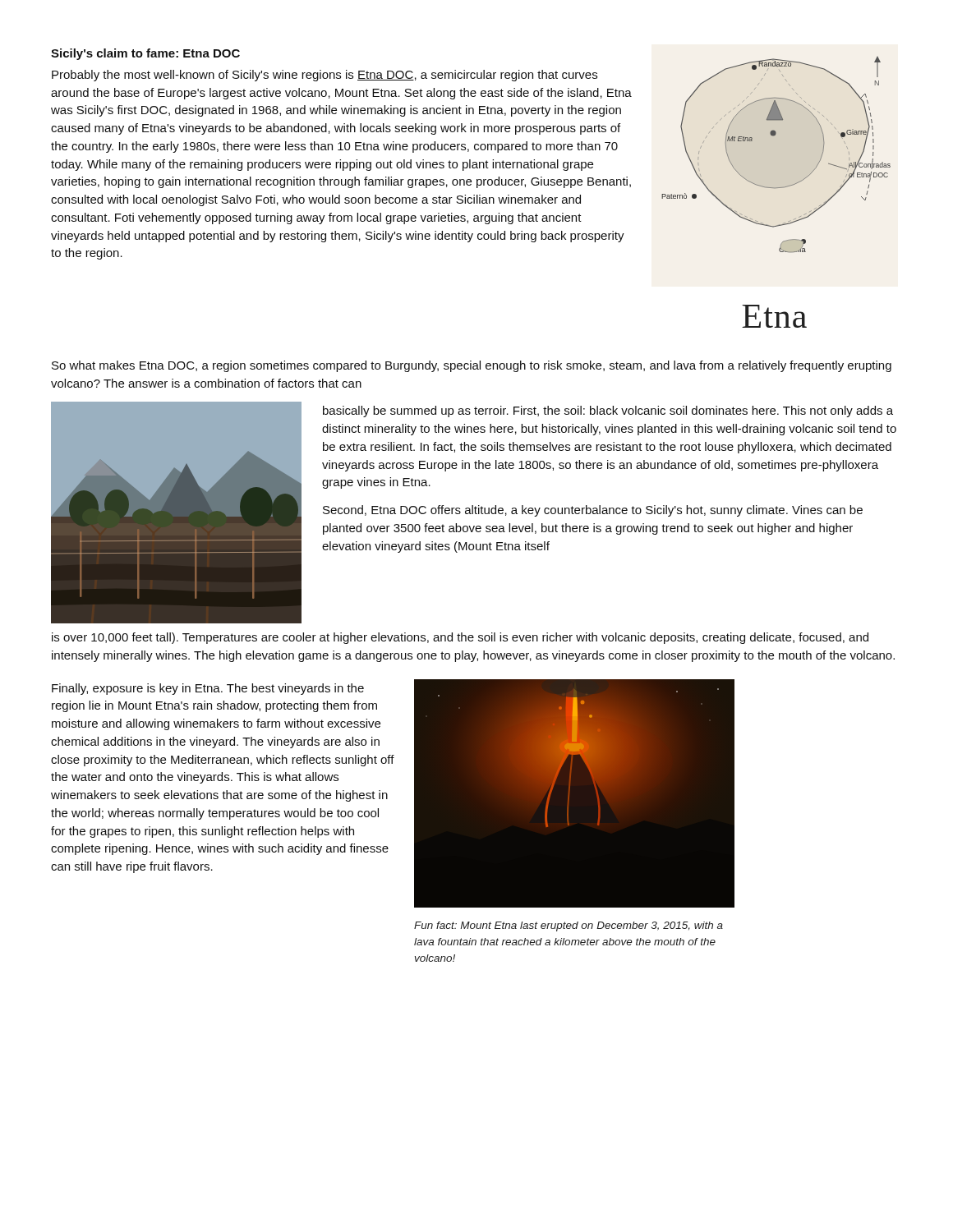Click on the text block starting "So what makes Etna DOC, a"
The width and height of the screenshot is (953, 1232).
pos(476,374)
